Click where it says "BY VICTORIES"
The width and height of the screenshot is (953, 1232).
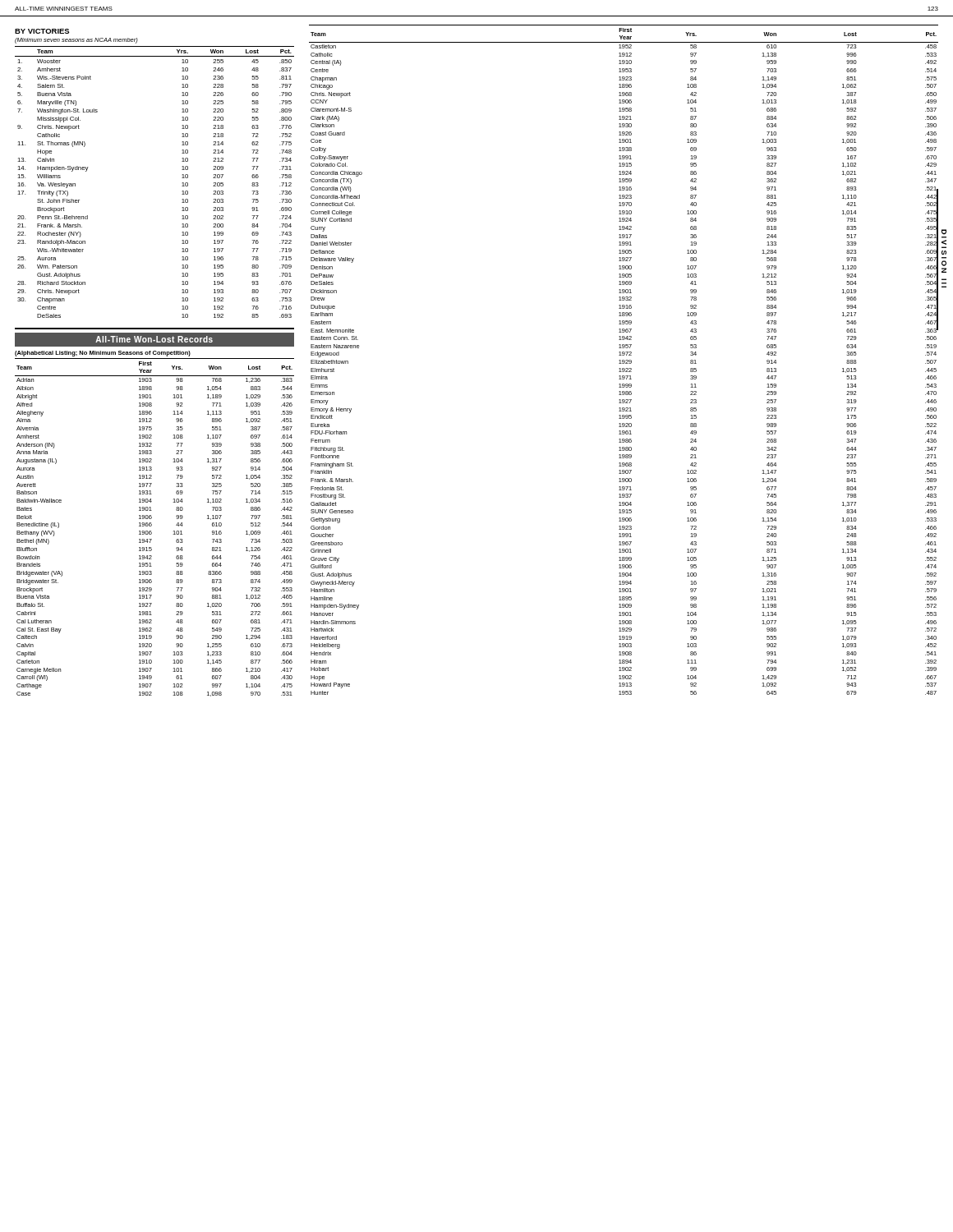pos(42,31)
